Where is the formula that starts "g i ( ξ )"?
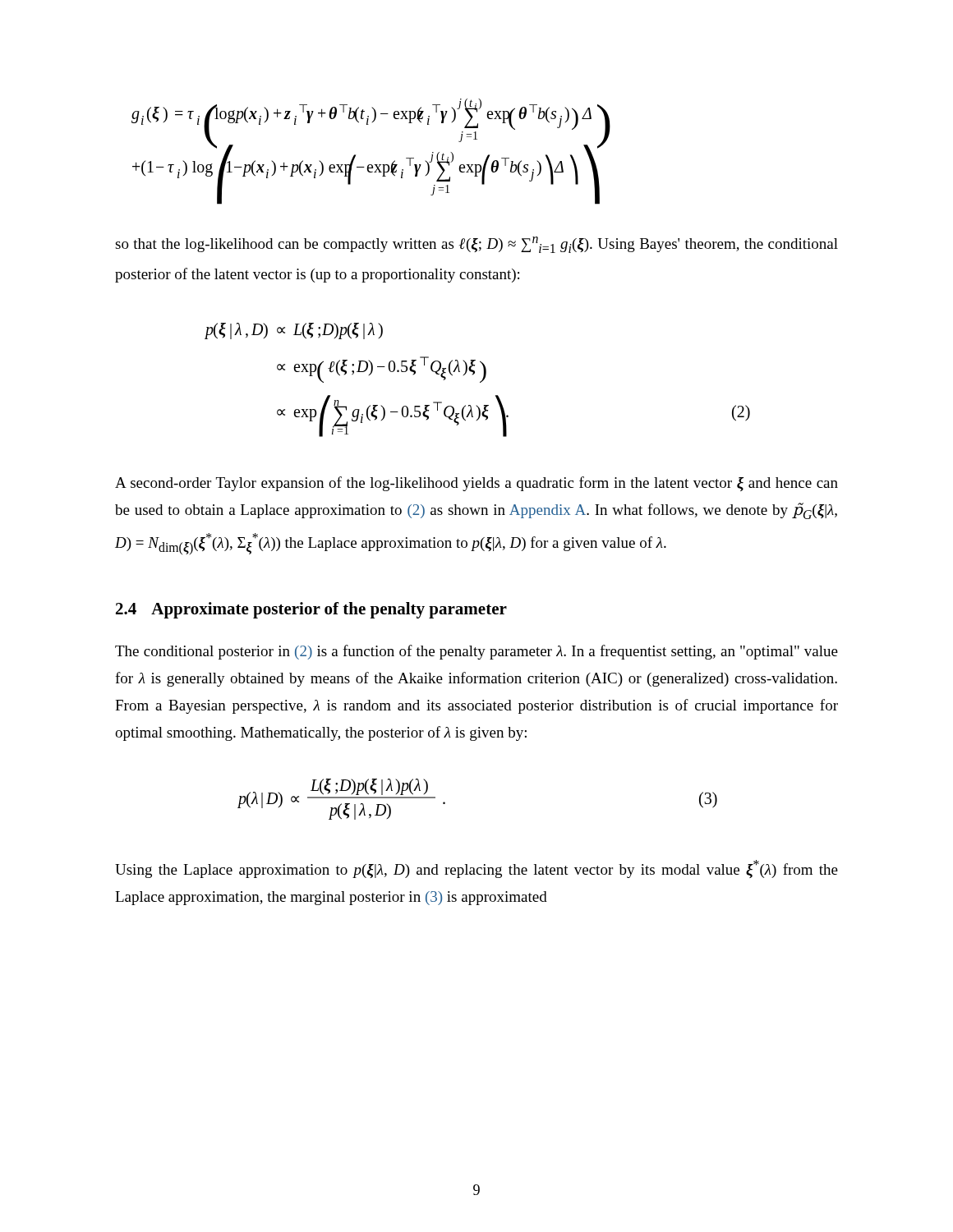The height and width of the screenshot is (1232, 953). point(476,142)
